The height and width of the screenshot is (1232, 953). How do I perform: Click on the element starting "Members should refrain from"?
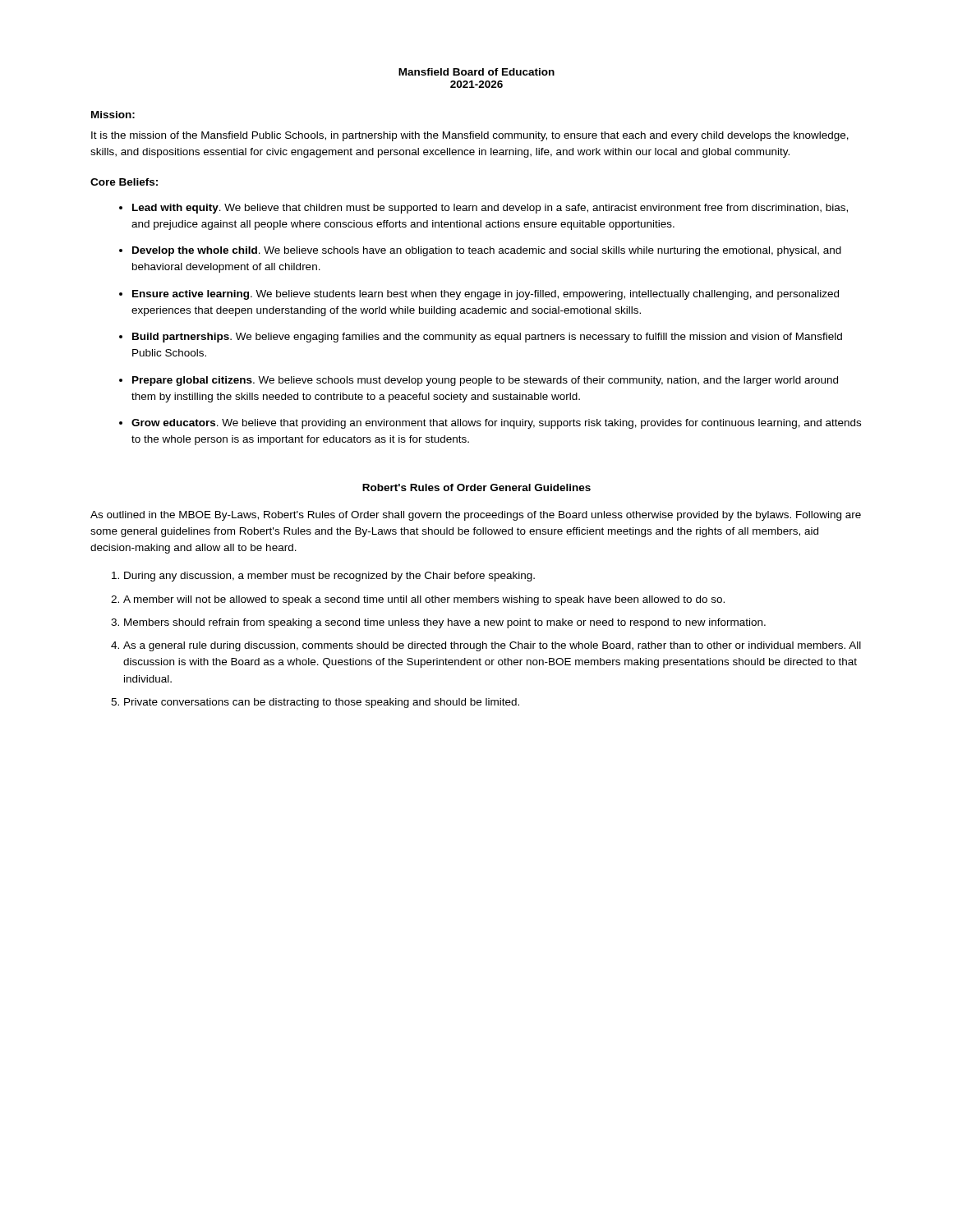tap(445, 622)
